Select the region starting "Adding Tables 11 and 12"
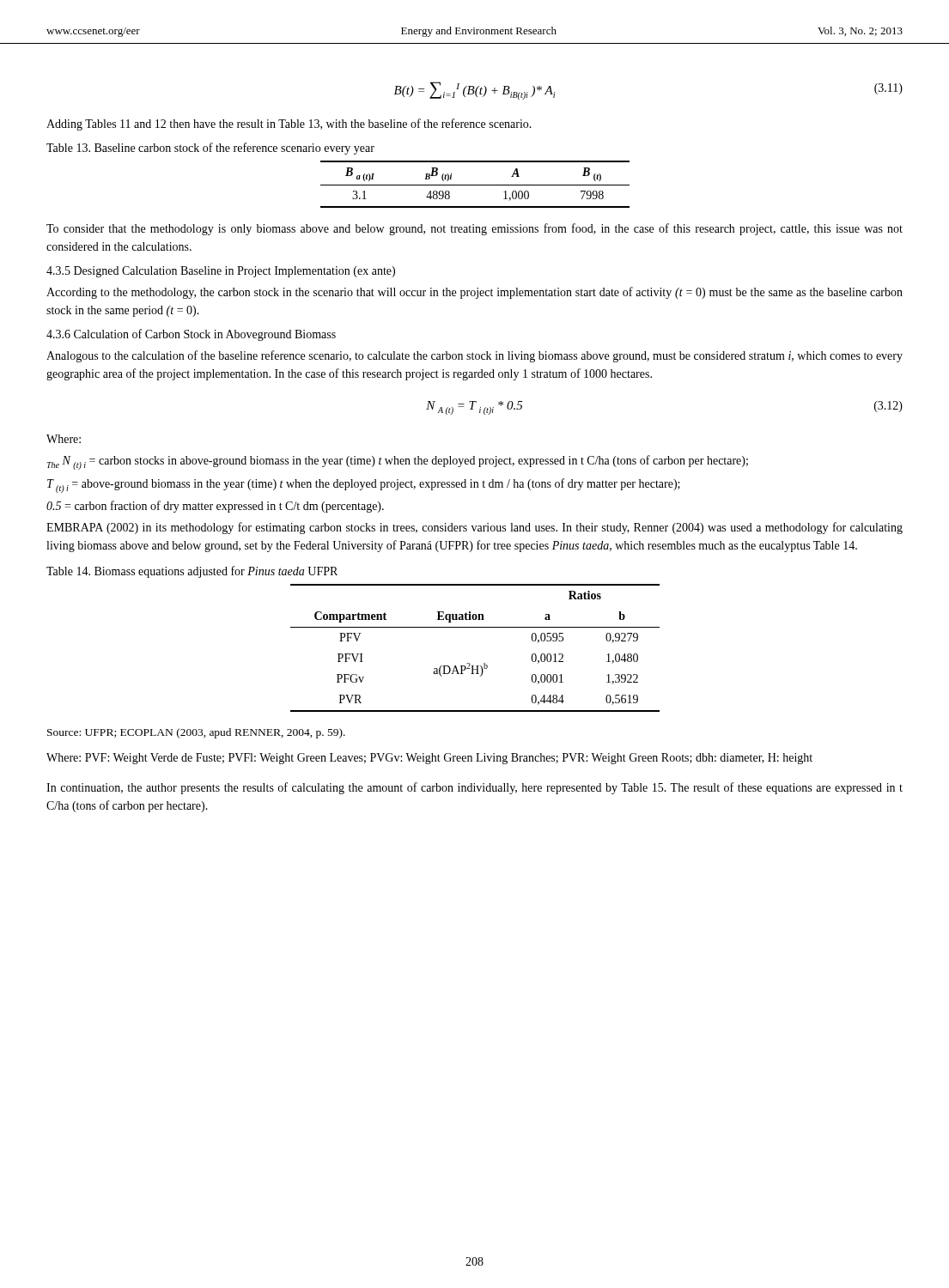This screenshot has height=1288, width=949. coord(289,124)
